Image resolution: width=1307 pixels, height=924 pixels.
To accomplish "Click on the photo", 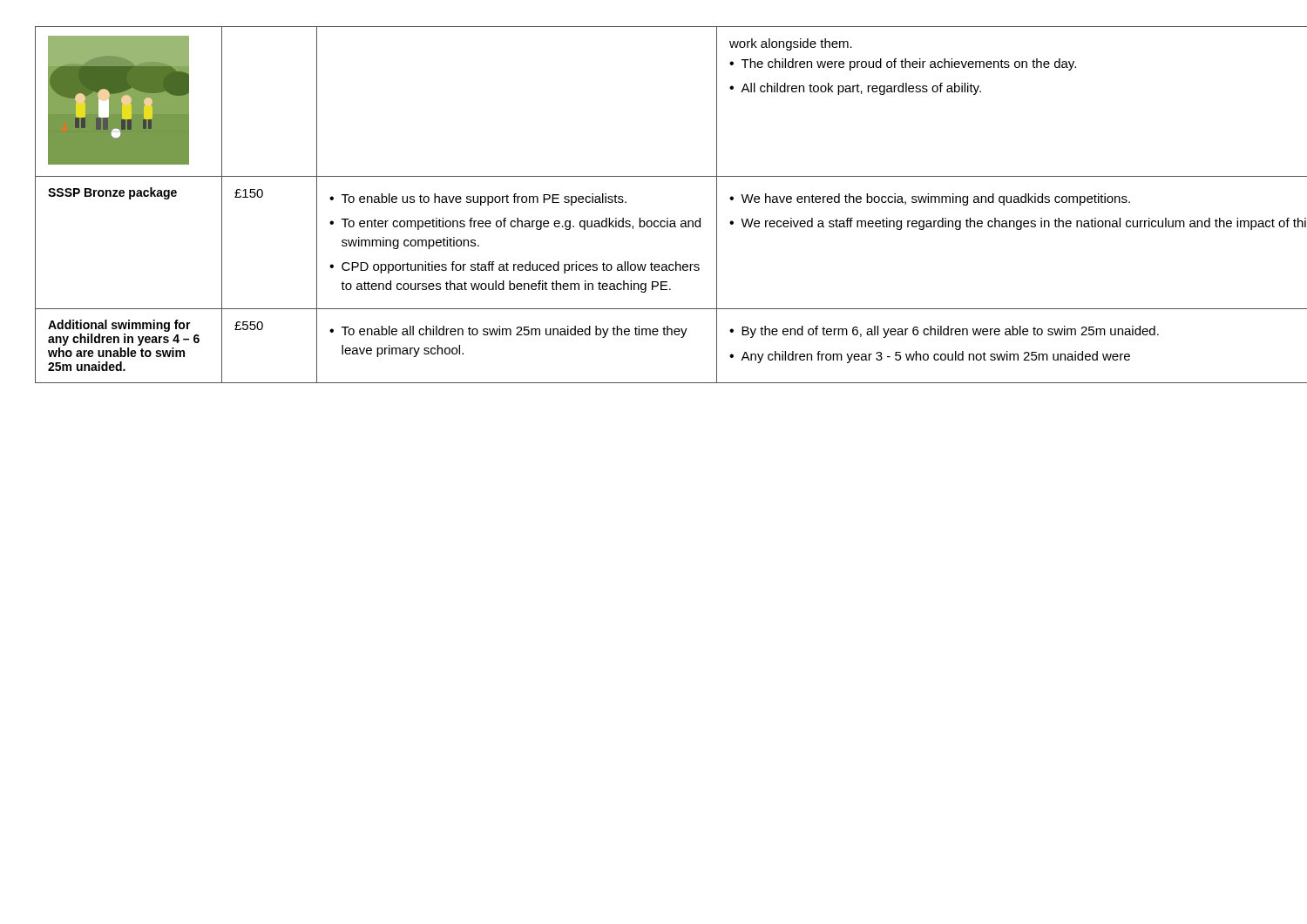I will pos(129,101).
